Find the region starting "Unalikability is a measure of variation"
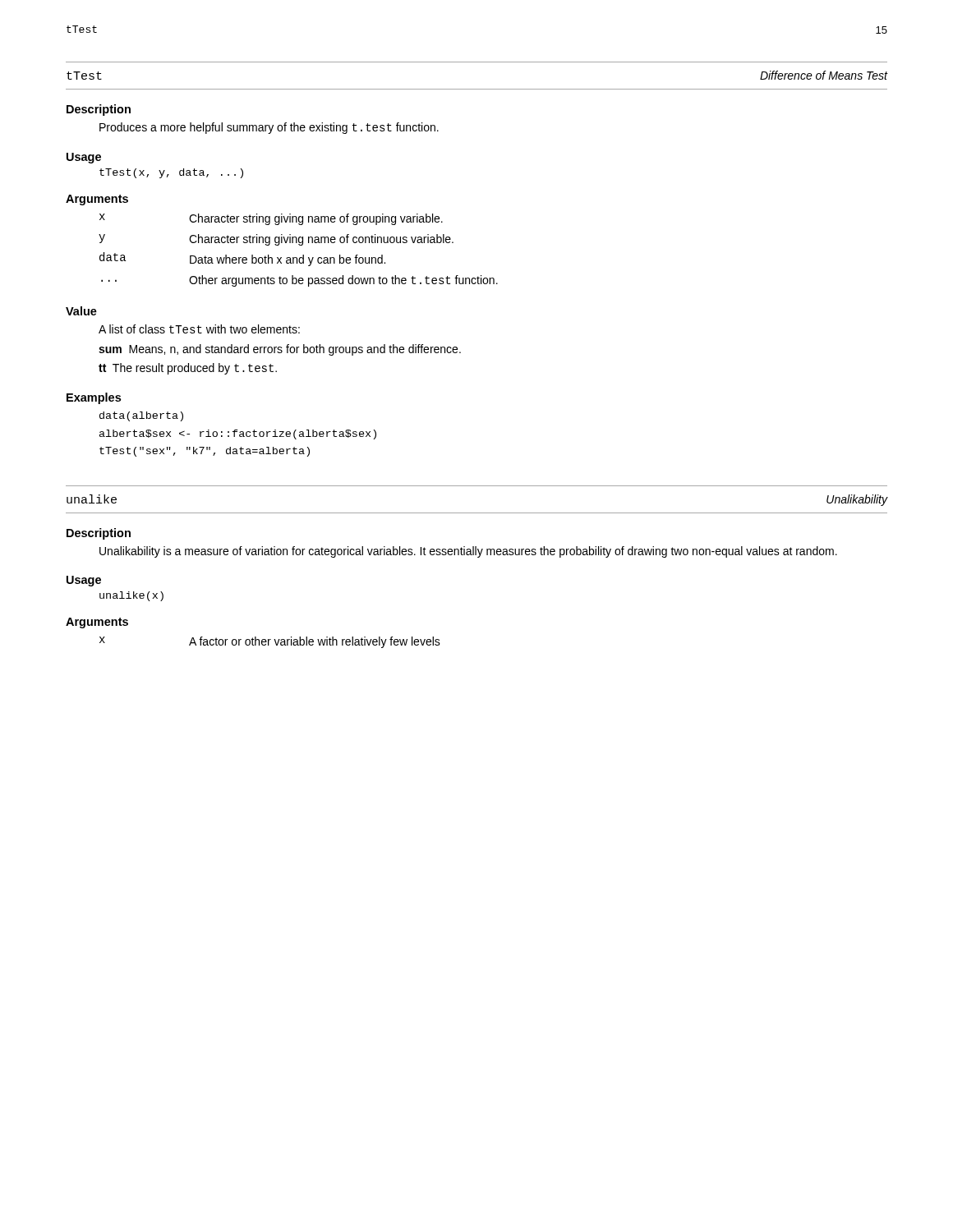This screenshot has height=1232, width=953. 468,551
